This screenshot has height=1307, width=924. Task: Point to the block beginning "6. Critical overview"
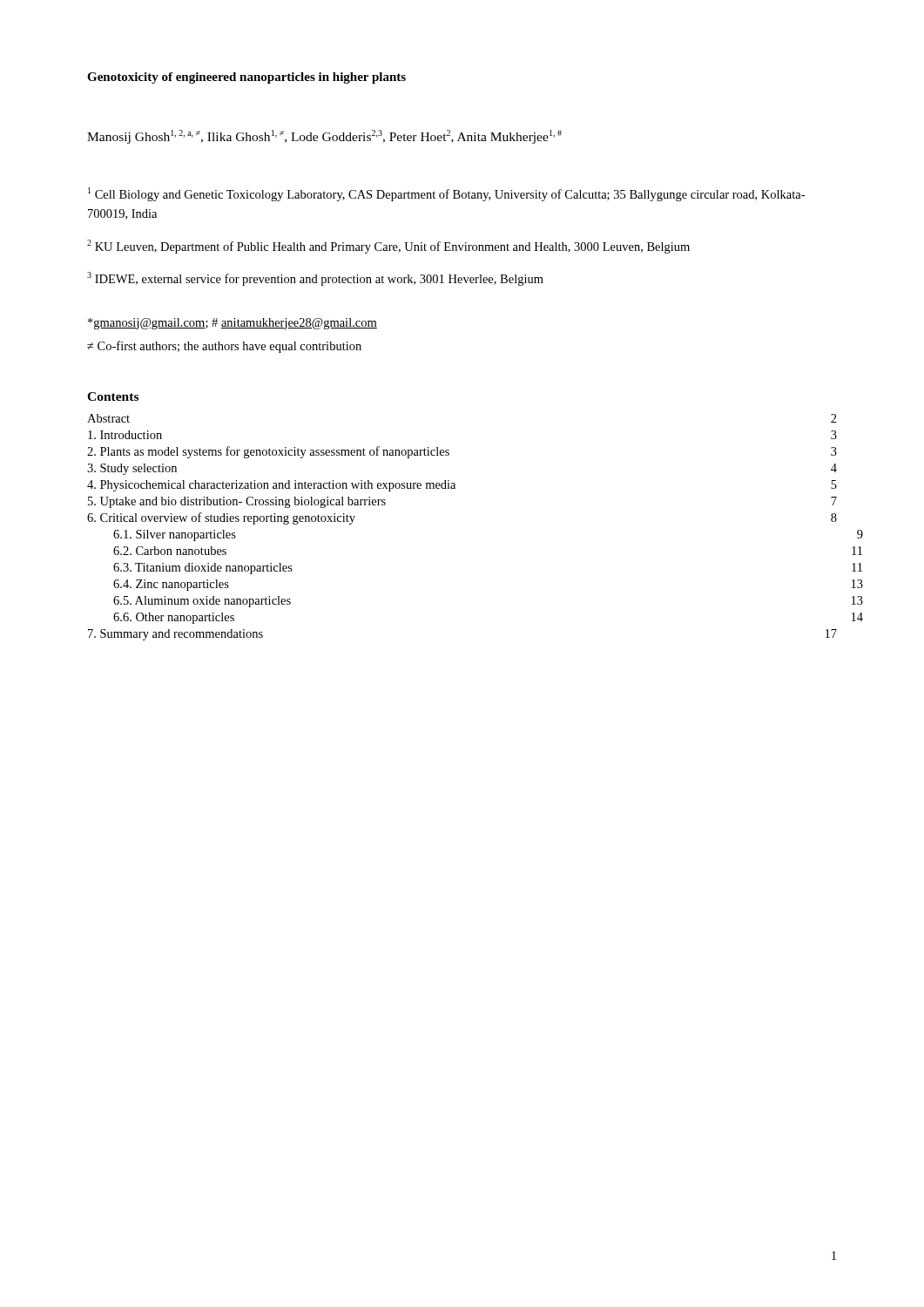pyautogui.click(x=221, y=518)
